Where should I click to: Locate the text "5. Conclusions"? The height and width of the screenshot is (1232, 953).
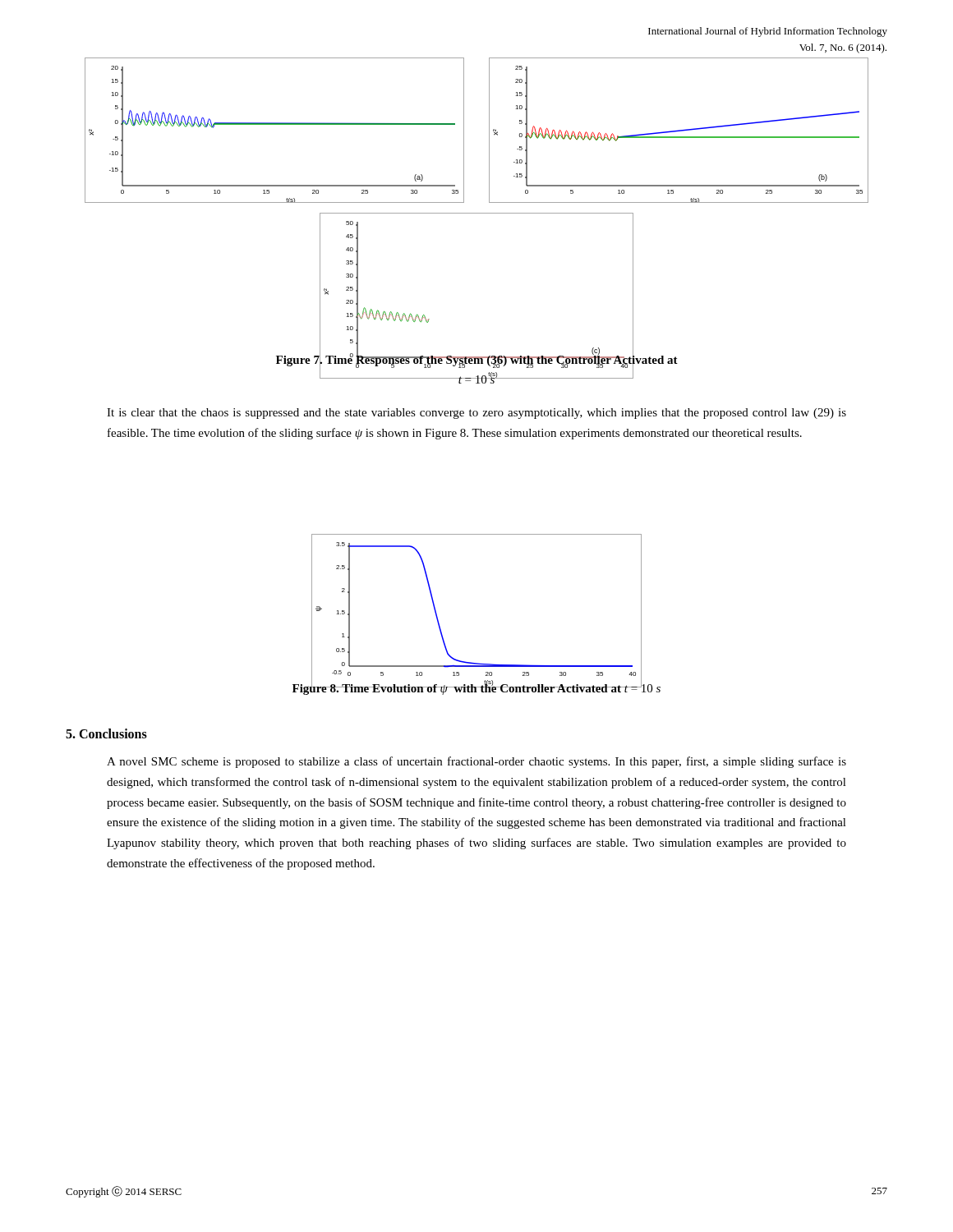(x=106, y=734)
